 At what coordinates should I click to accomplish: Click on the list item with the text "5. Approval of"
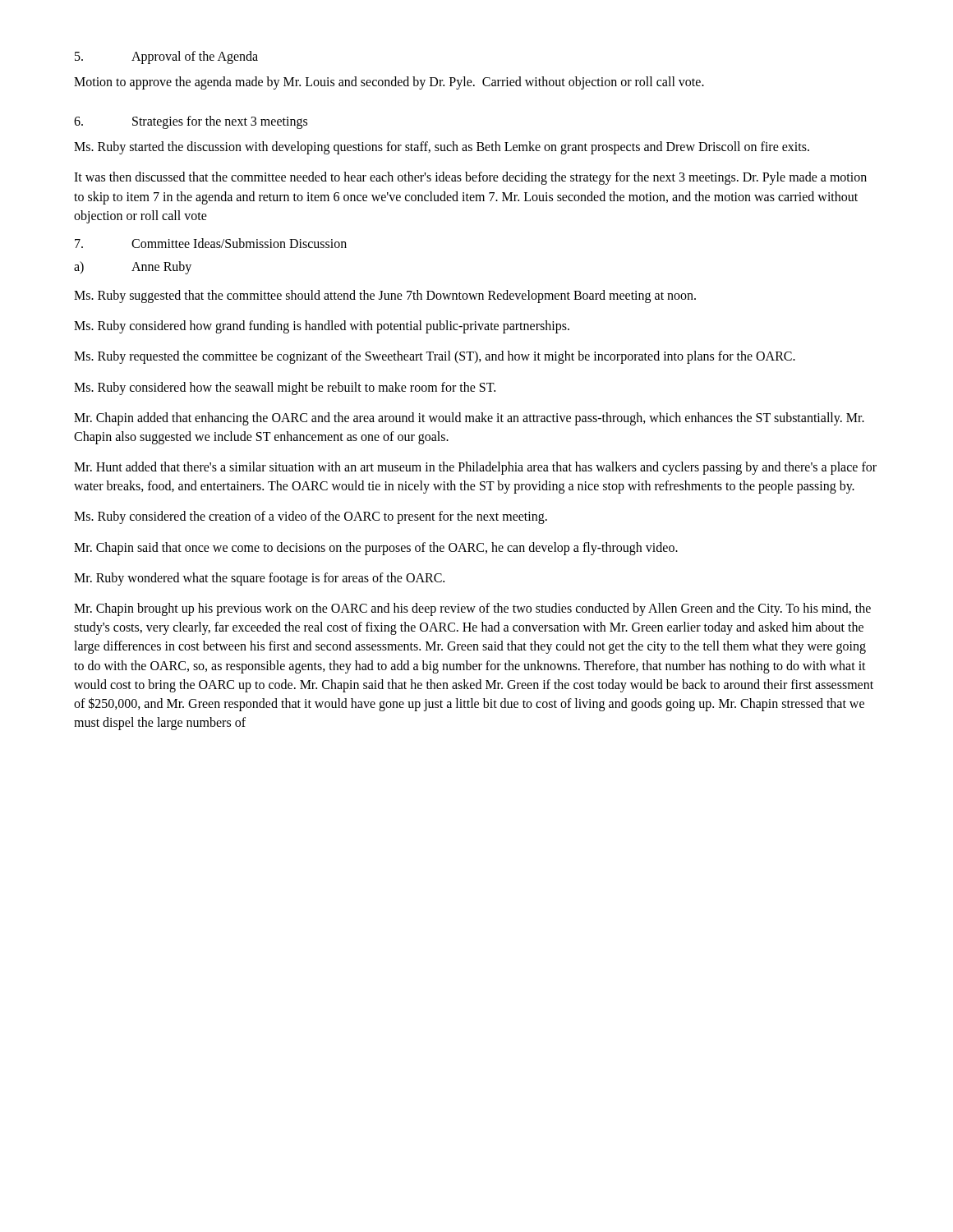166,57
